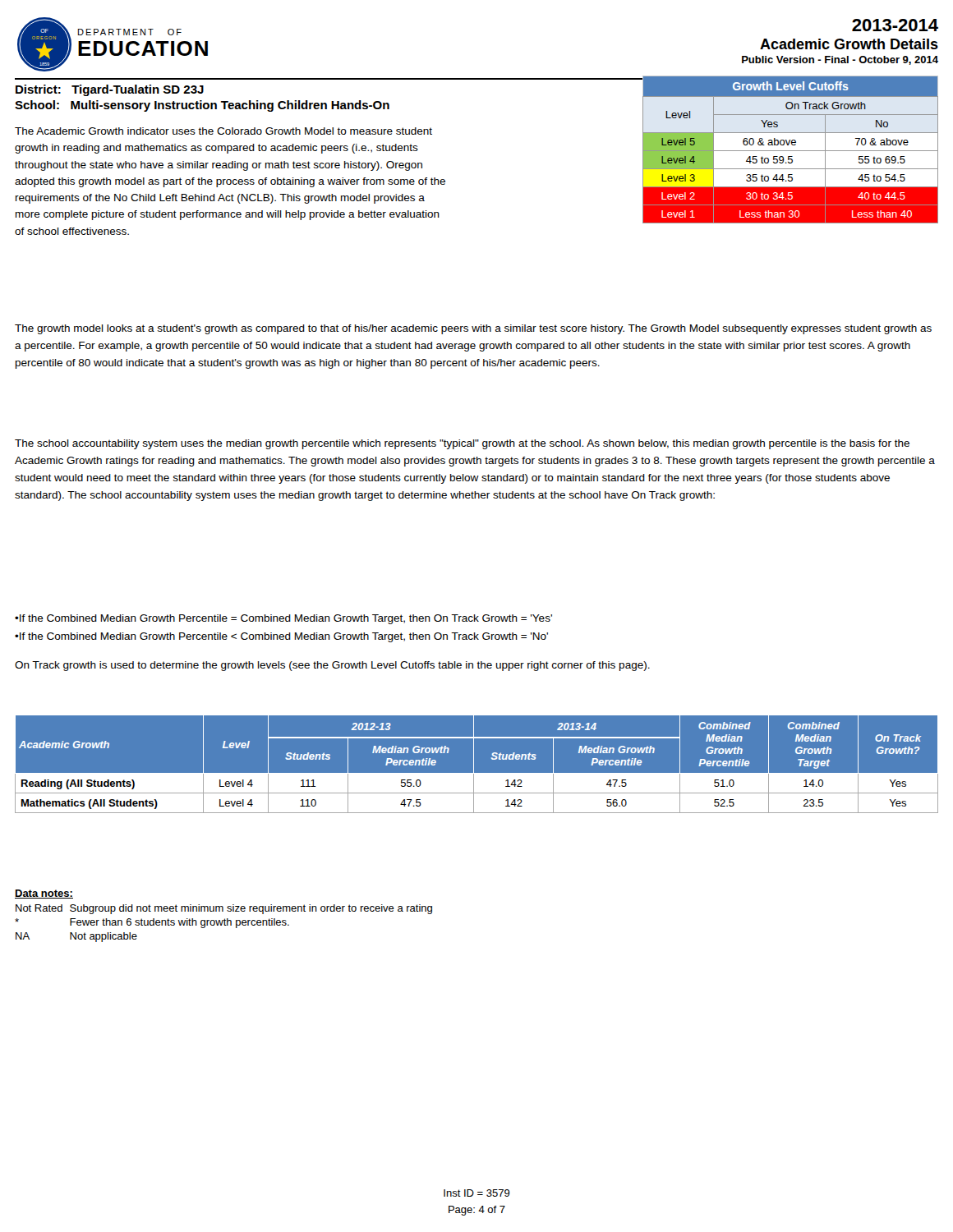Locate the table with the text "Median Growth Percentile"

pyautogui.click(x=476, y=764)
